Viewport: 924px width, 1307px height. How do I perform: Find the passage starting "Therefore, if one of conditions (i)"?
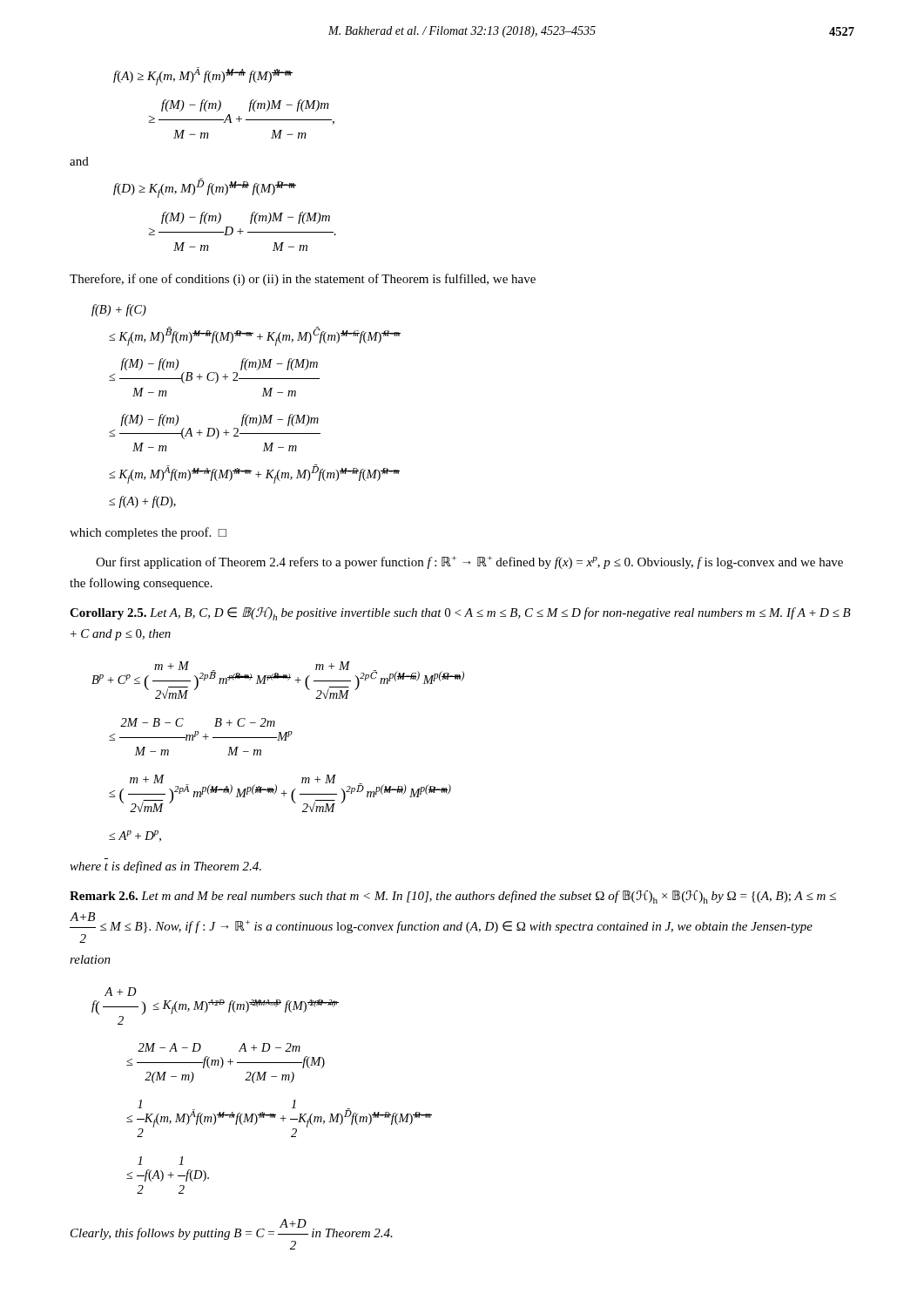(x=303, y=279)
